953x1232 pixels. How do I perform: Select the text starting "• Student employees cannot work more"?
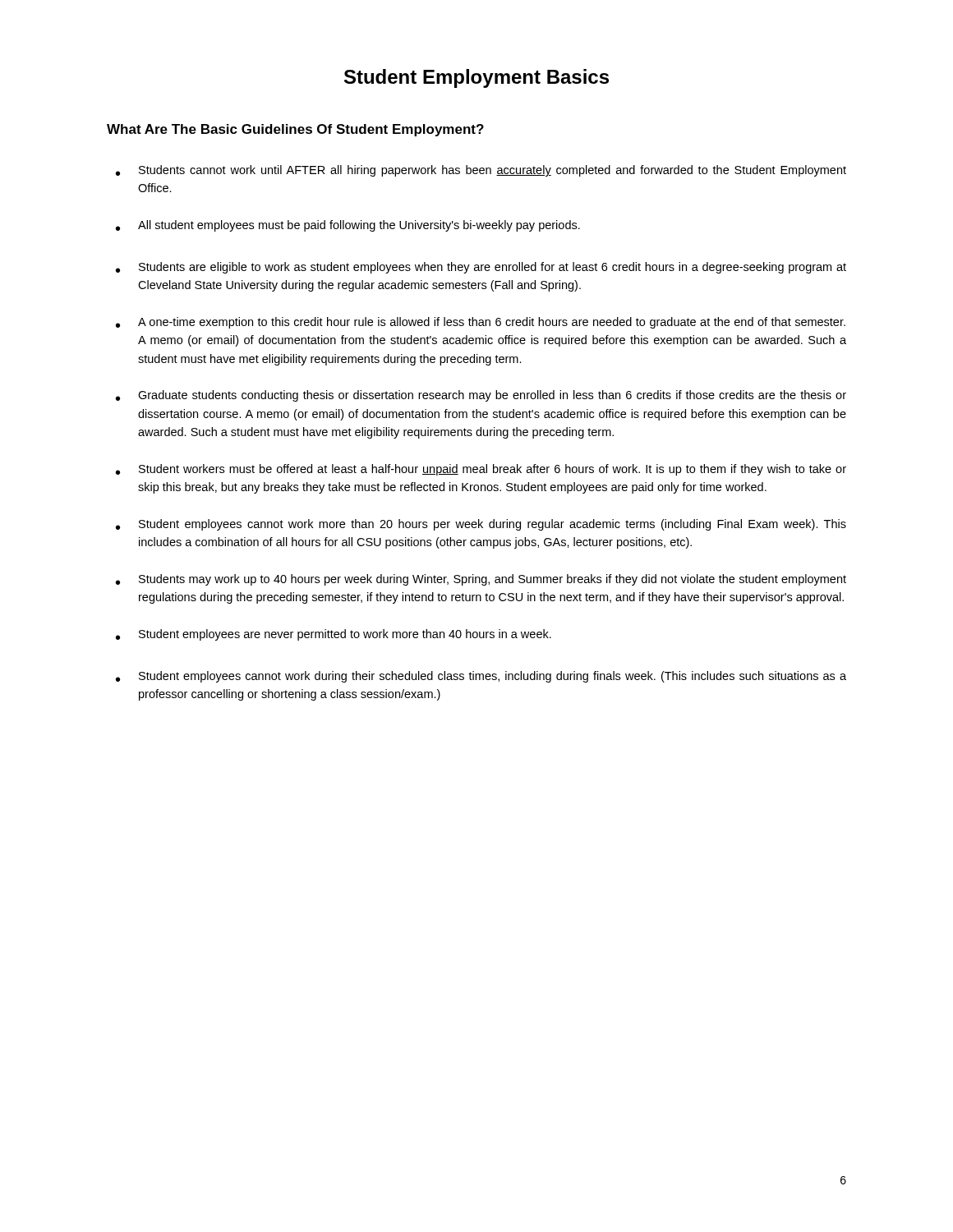click(x=481, y=533)
